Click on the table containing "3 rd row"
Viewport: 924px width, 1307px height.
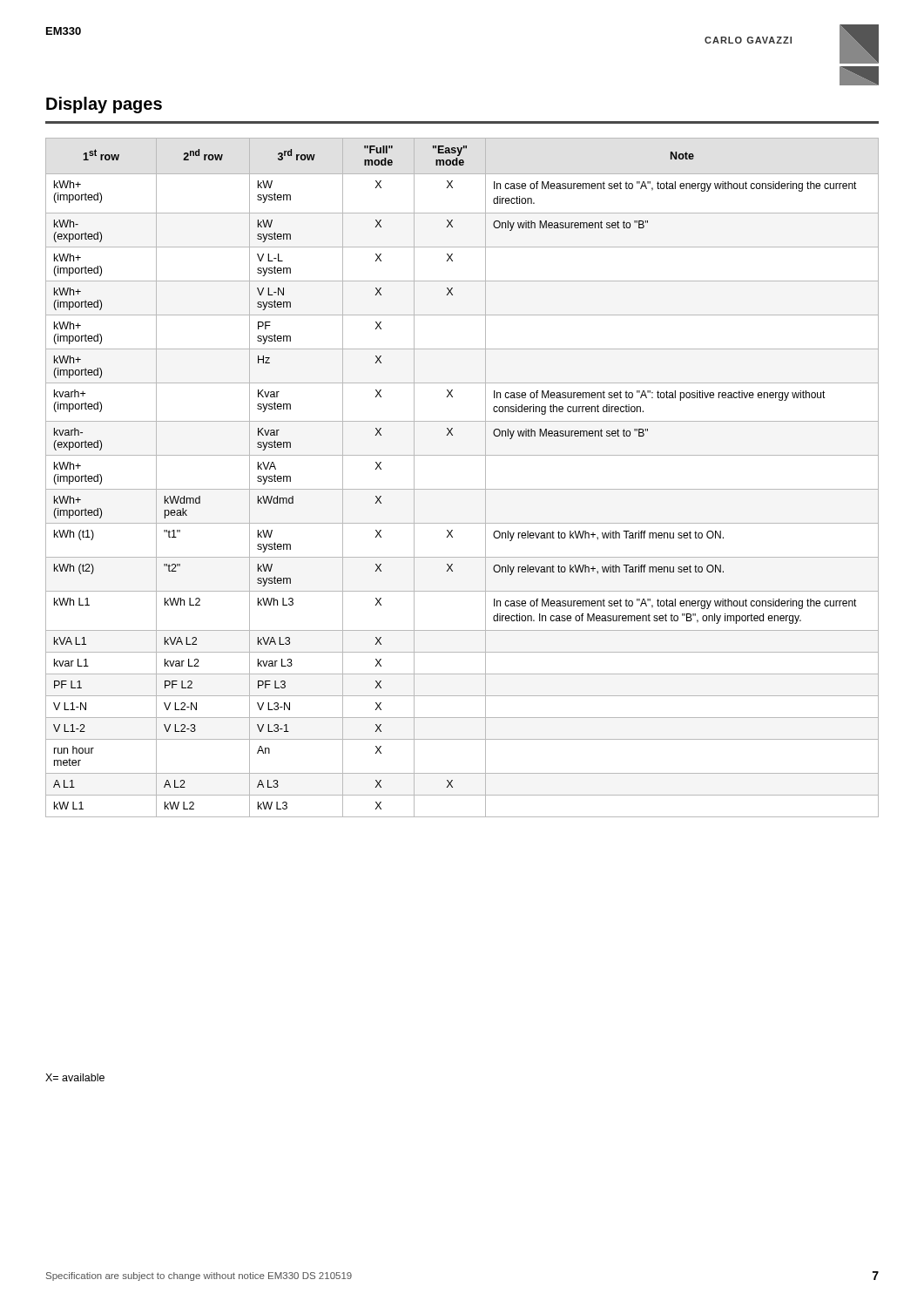coord(462,477)
